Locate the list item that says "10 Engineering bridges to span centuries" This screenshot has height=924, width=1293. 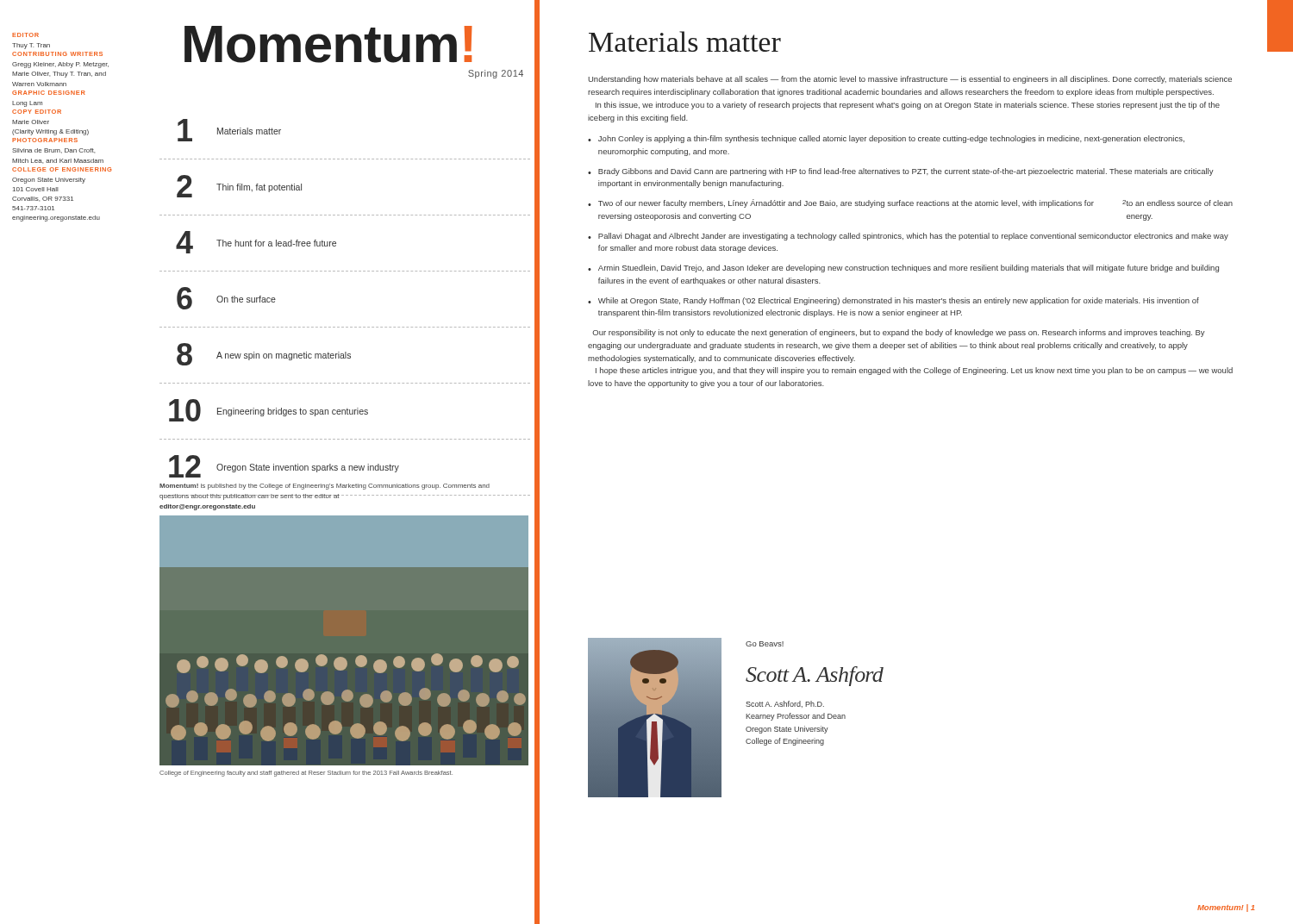(x=264, y=411)
